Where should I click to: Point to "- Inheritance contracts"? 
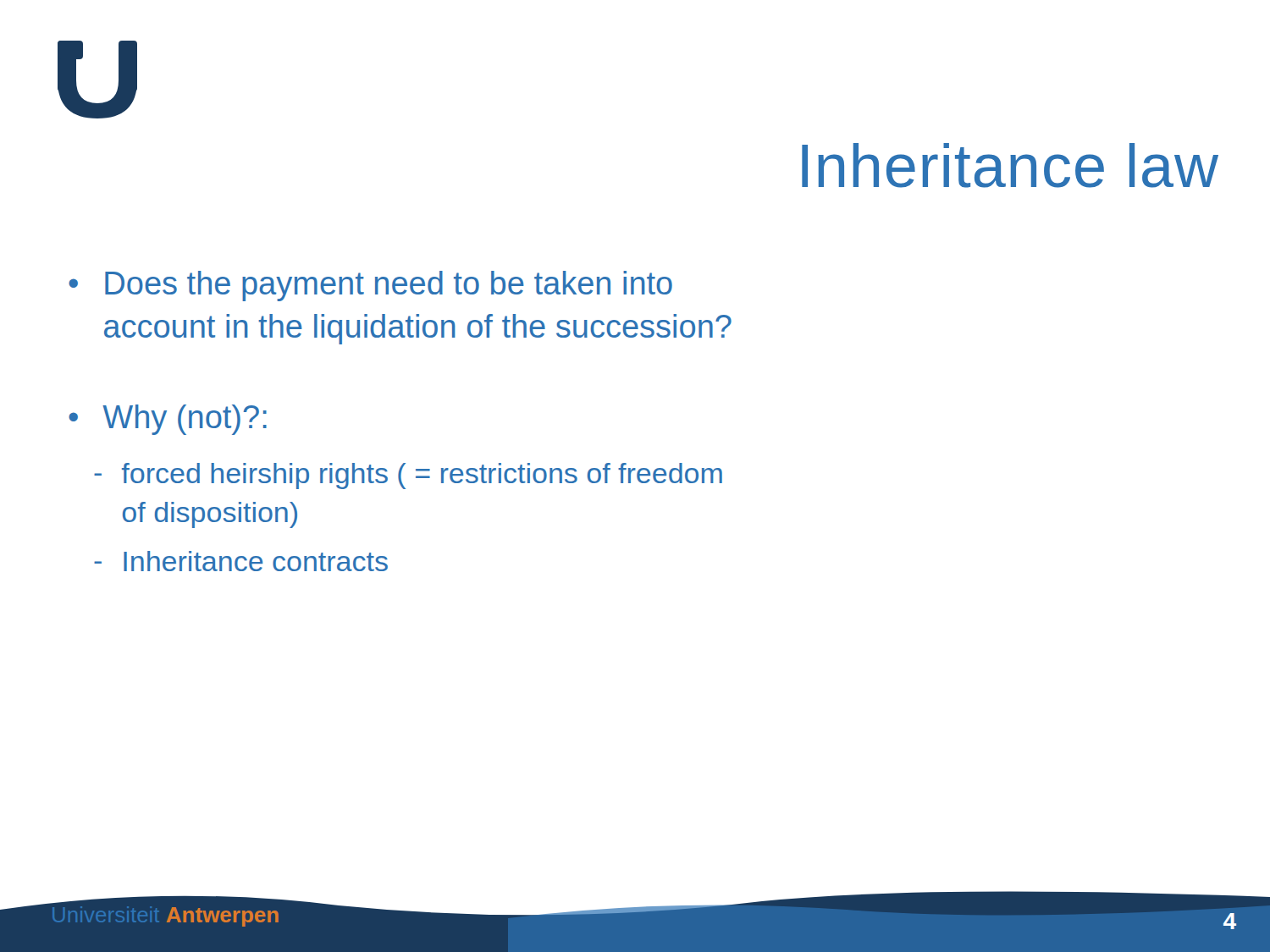(x=241, y=562)
